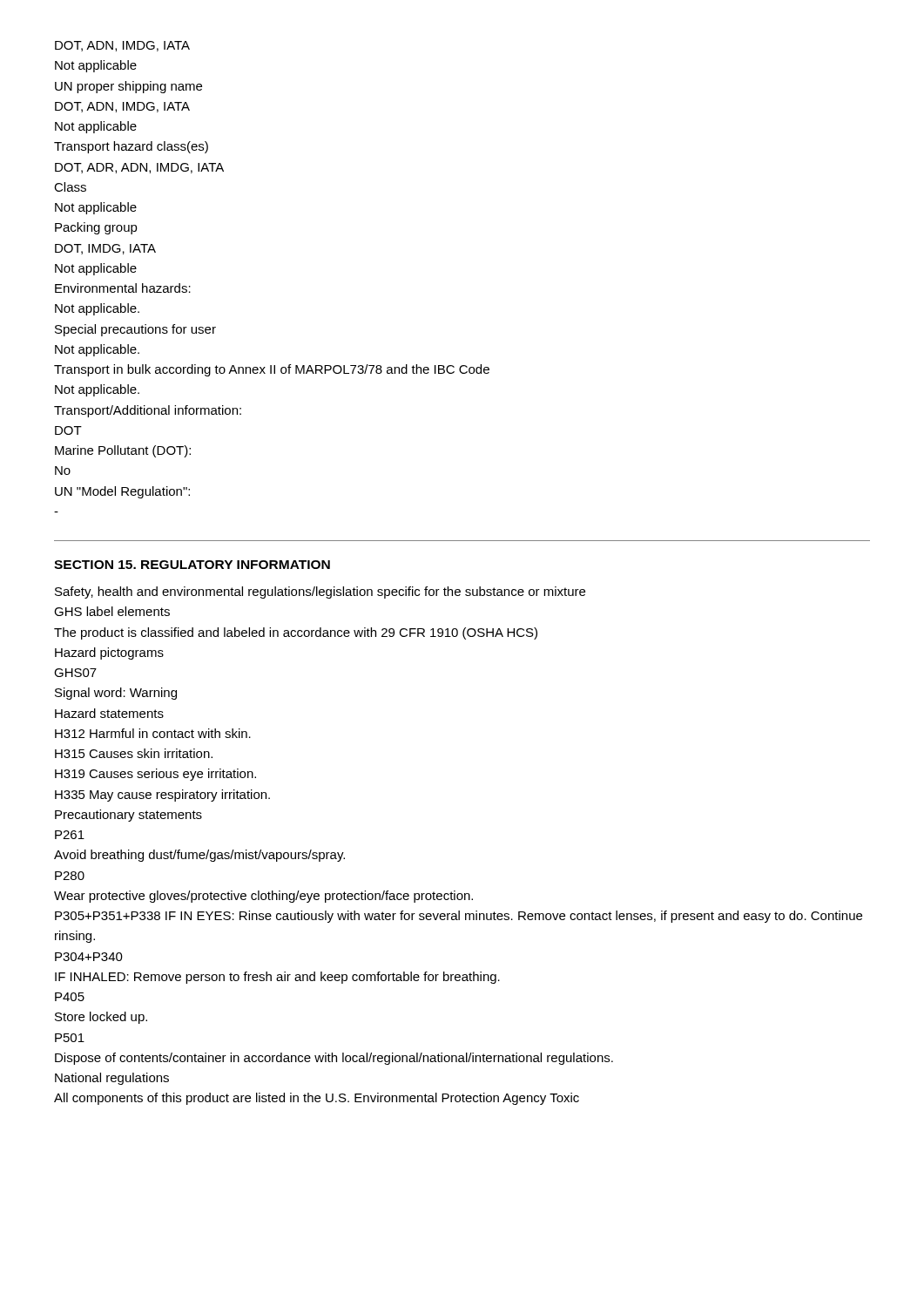Locate the block of text that opens with "DOT, ADN, IMDG, IATA"
The width and height of the screenshot is (924, 1307).
tap(122, 46)
